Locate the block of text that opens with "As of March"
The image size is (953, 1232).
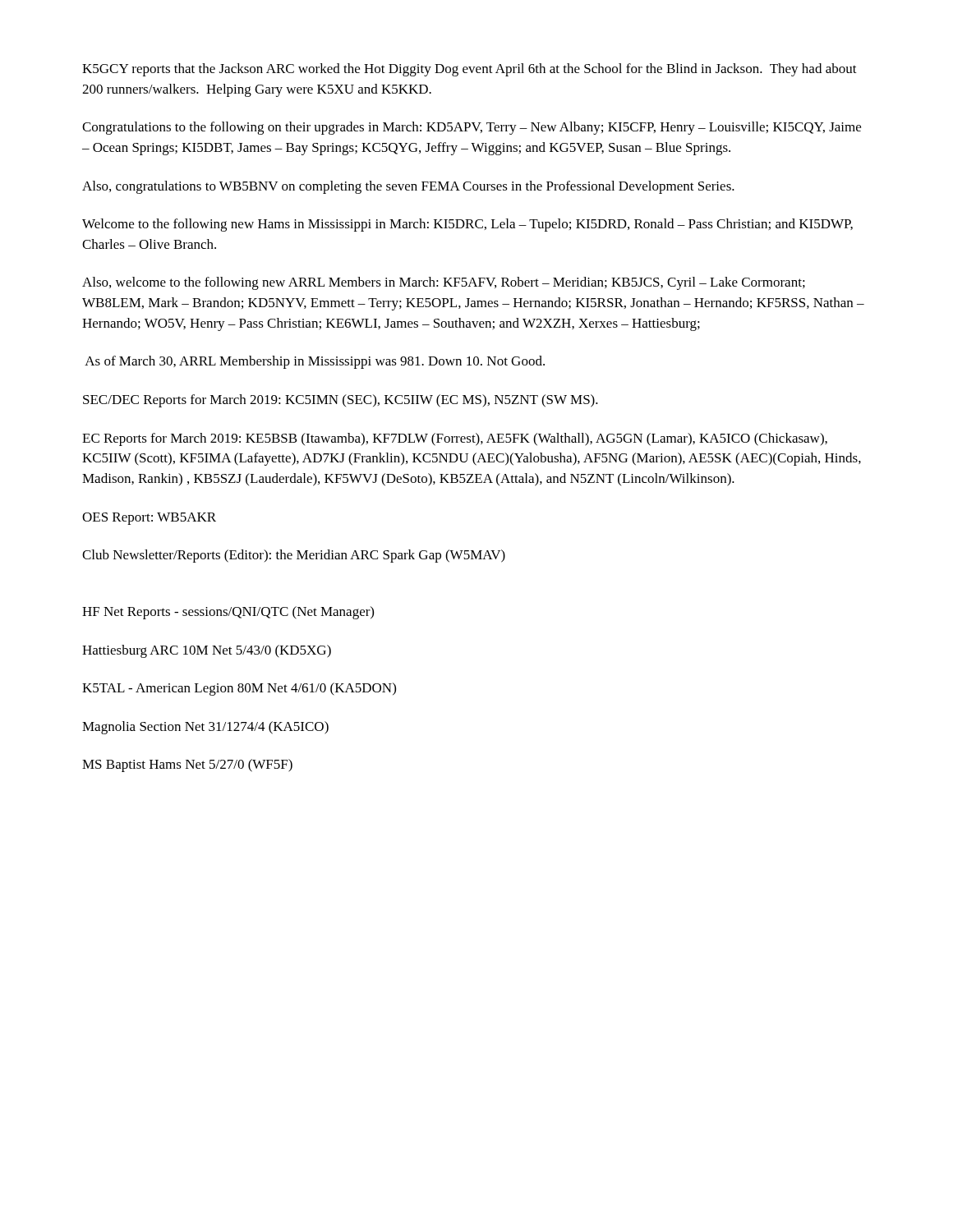point(314,361)
